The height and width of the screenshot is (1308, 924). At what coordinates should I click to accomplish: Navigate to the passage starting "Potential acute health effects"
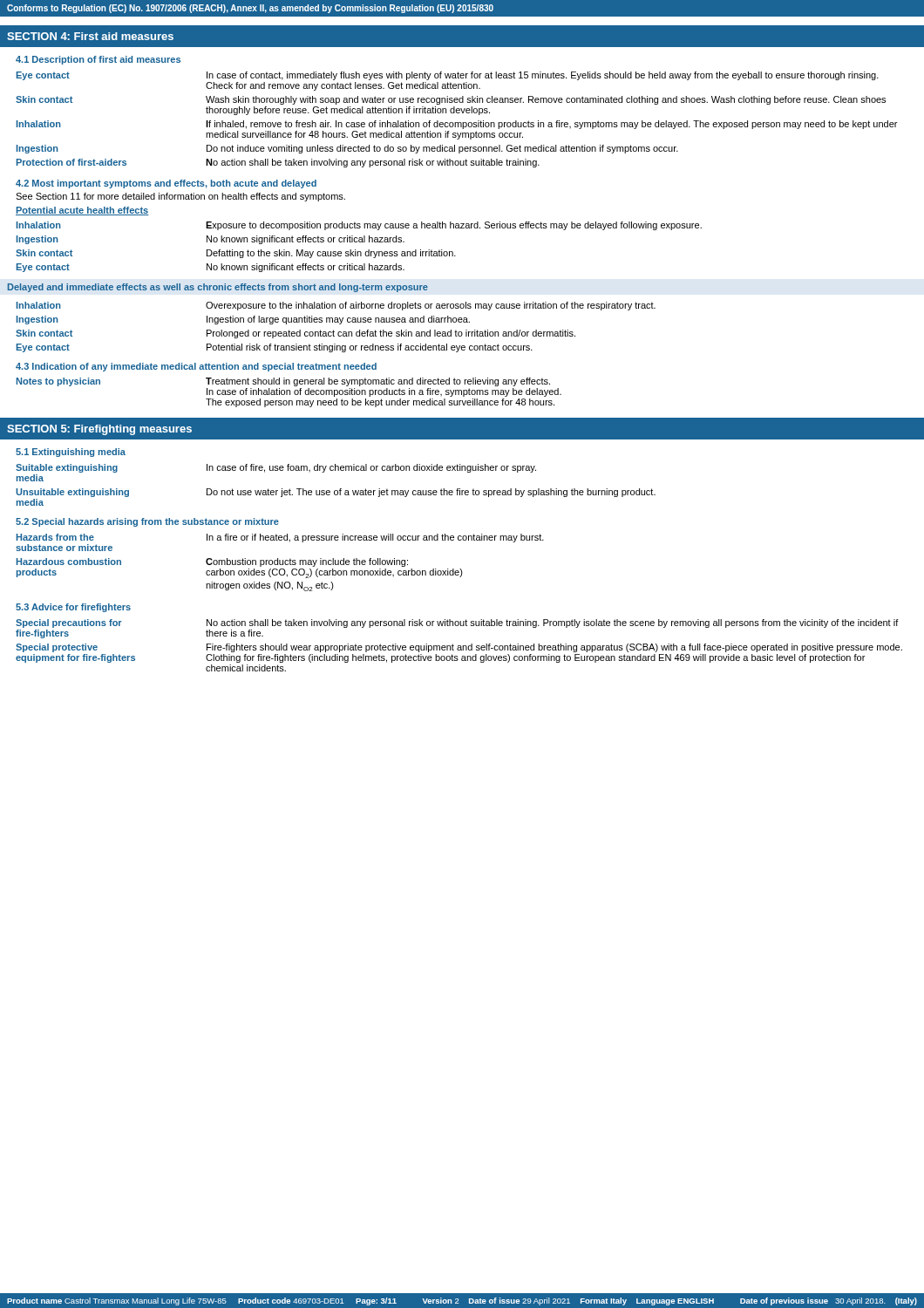(x=82, y=210)
